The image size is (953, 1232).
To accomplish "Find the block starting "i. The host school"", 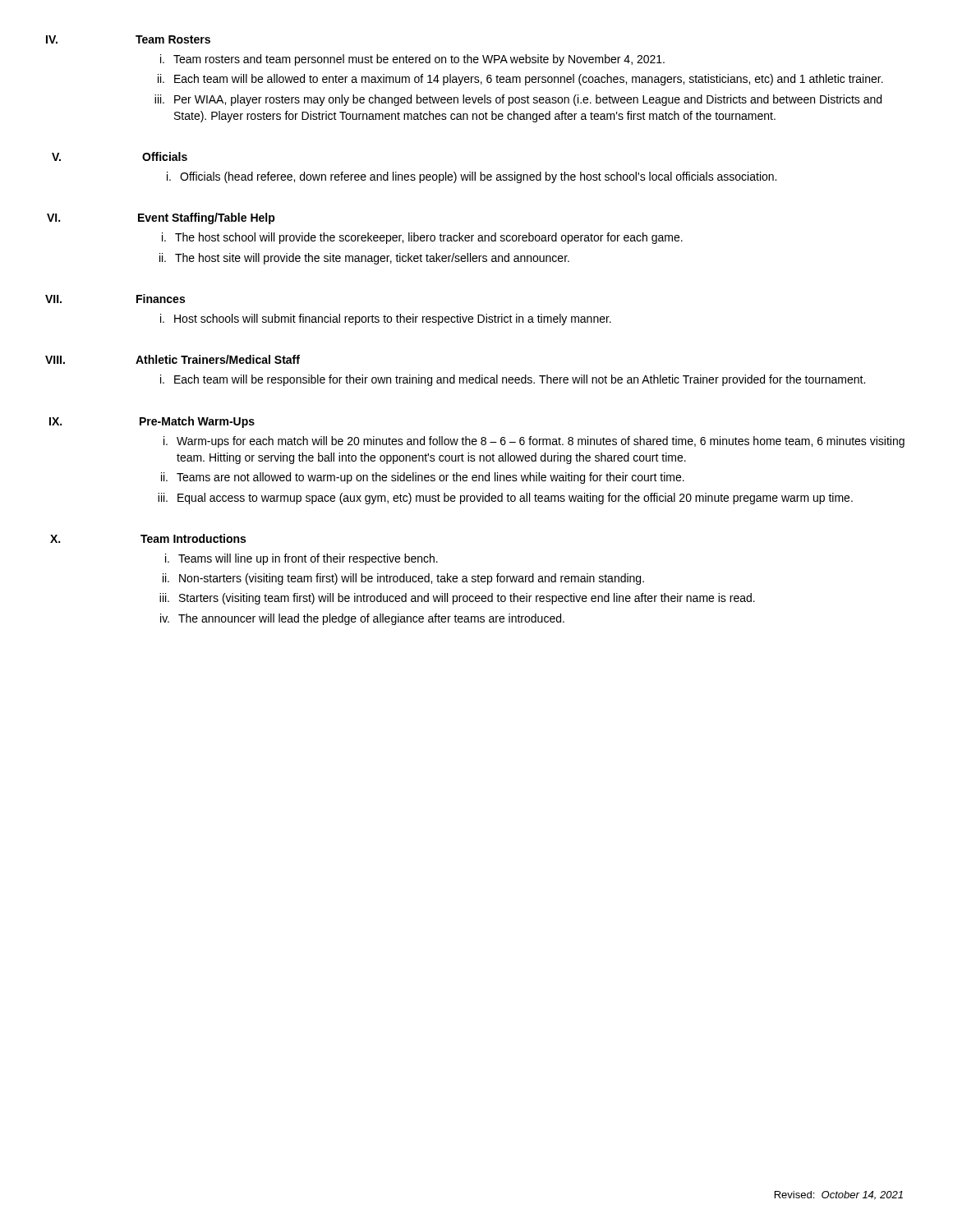I will click(x=523, y=238).
